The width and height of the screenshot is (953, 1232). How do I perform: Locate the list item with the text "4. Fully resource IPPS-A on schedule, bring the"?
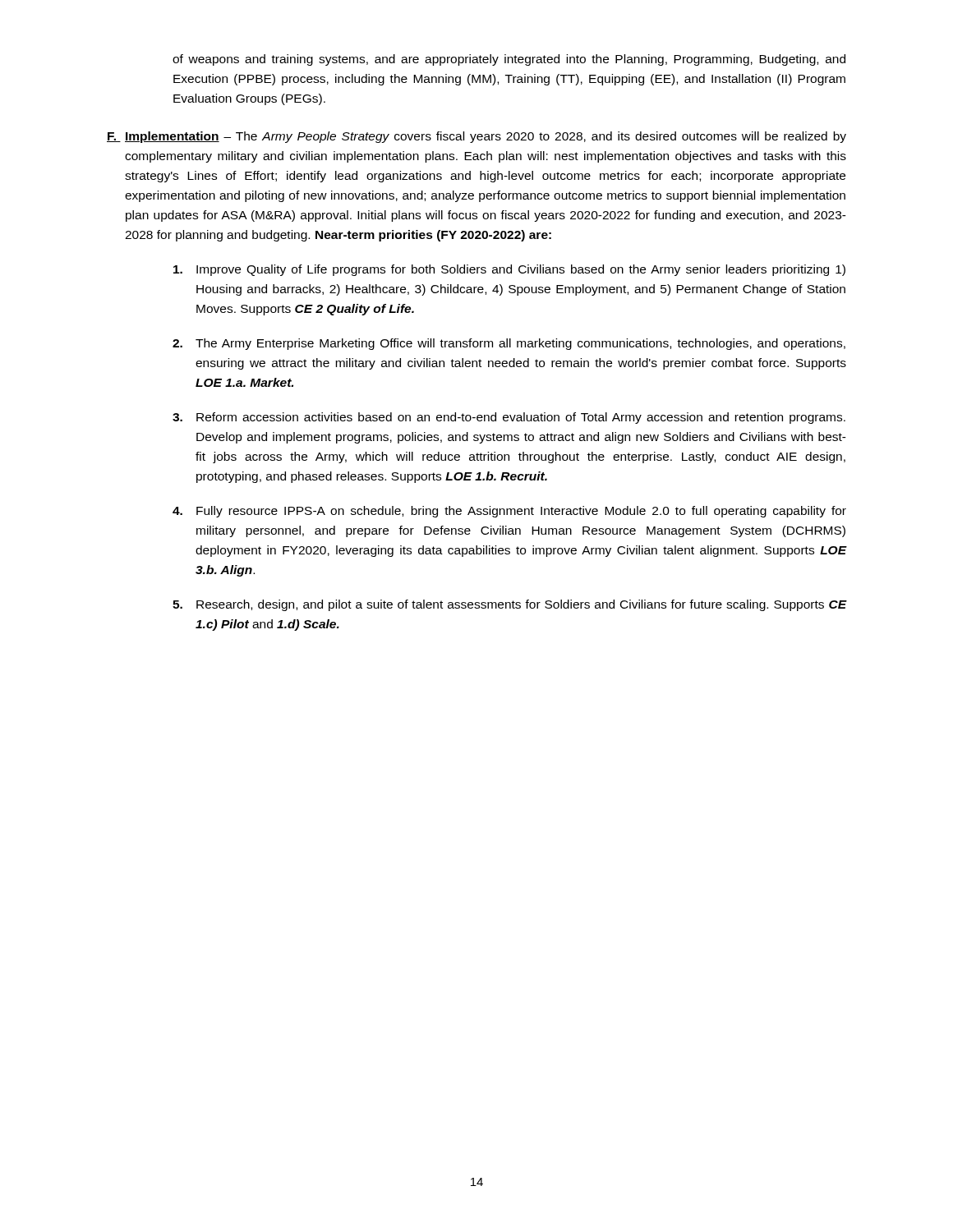click(x=509, y=541)
